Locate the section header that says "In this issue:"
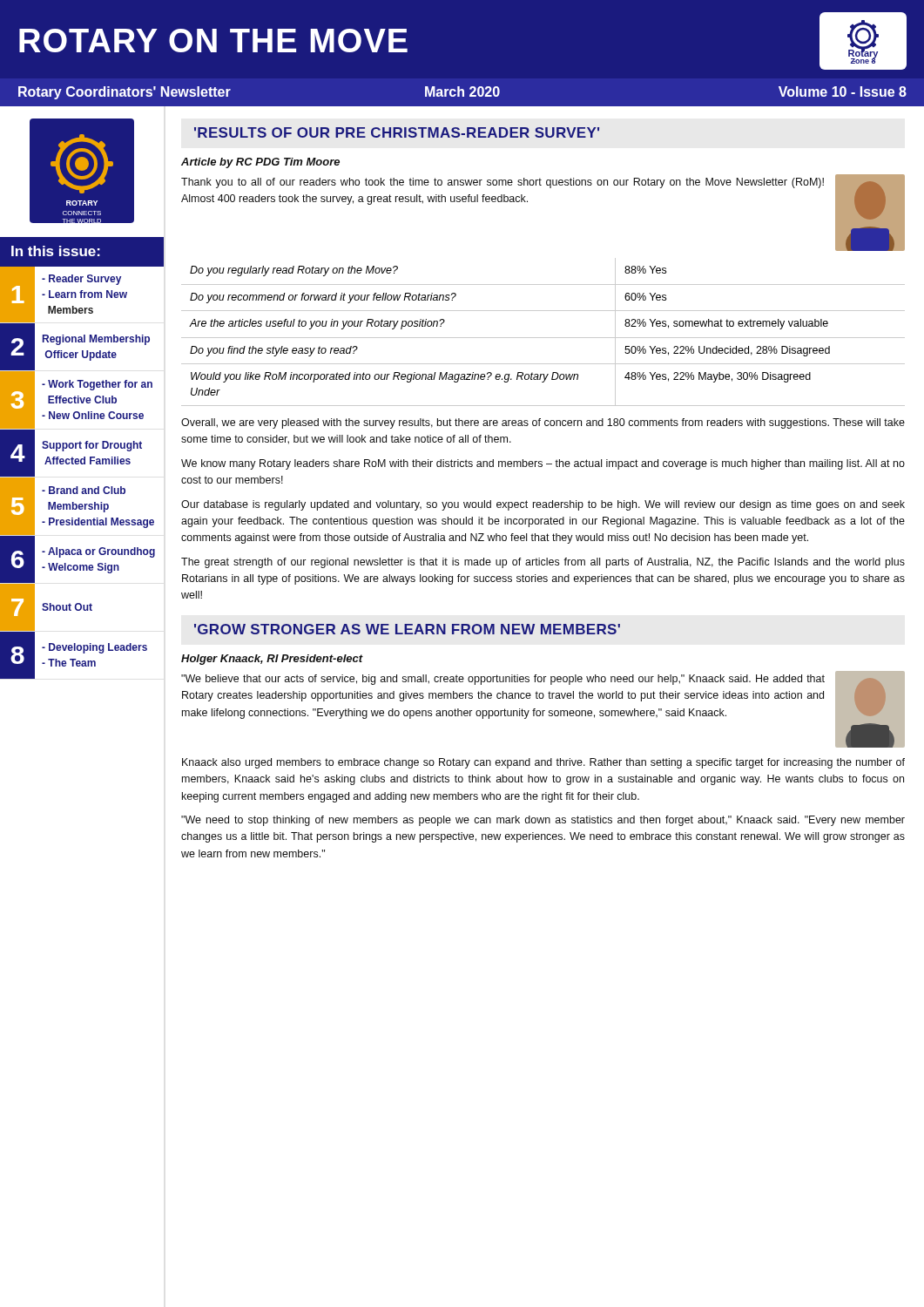The width and height of the screenshot is (924, 1307). pos(56,251)
